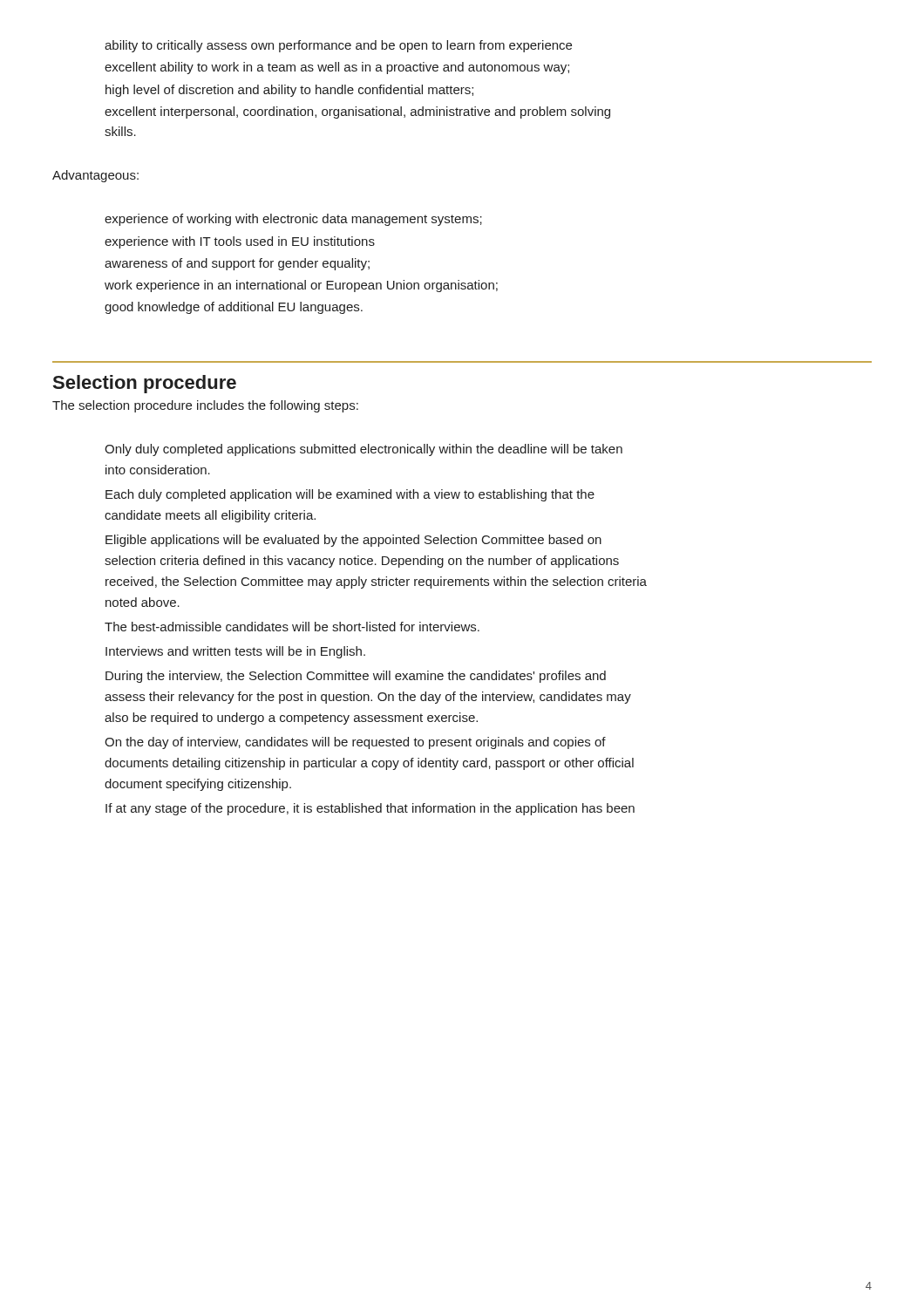Image resolution: width=924 pixels, height=1308 pixels.
Task: Locate the block of text that opens with "experience with IT"
Action: pos(240,241)
